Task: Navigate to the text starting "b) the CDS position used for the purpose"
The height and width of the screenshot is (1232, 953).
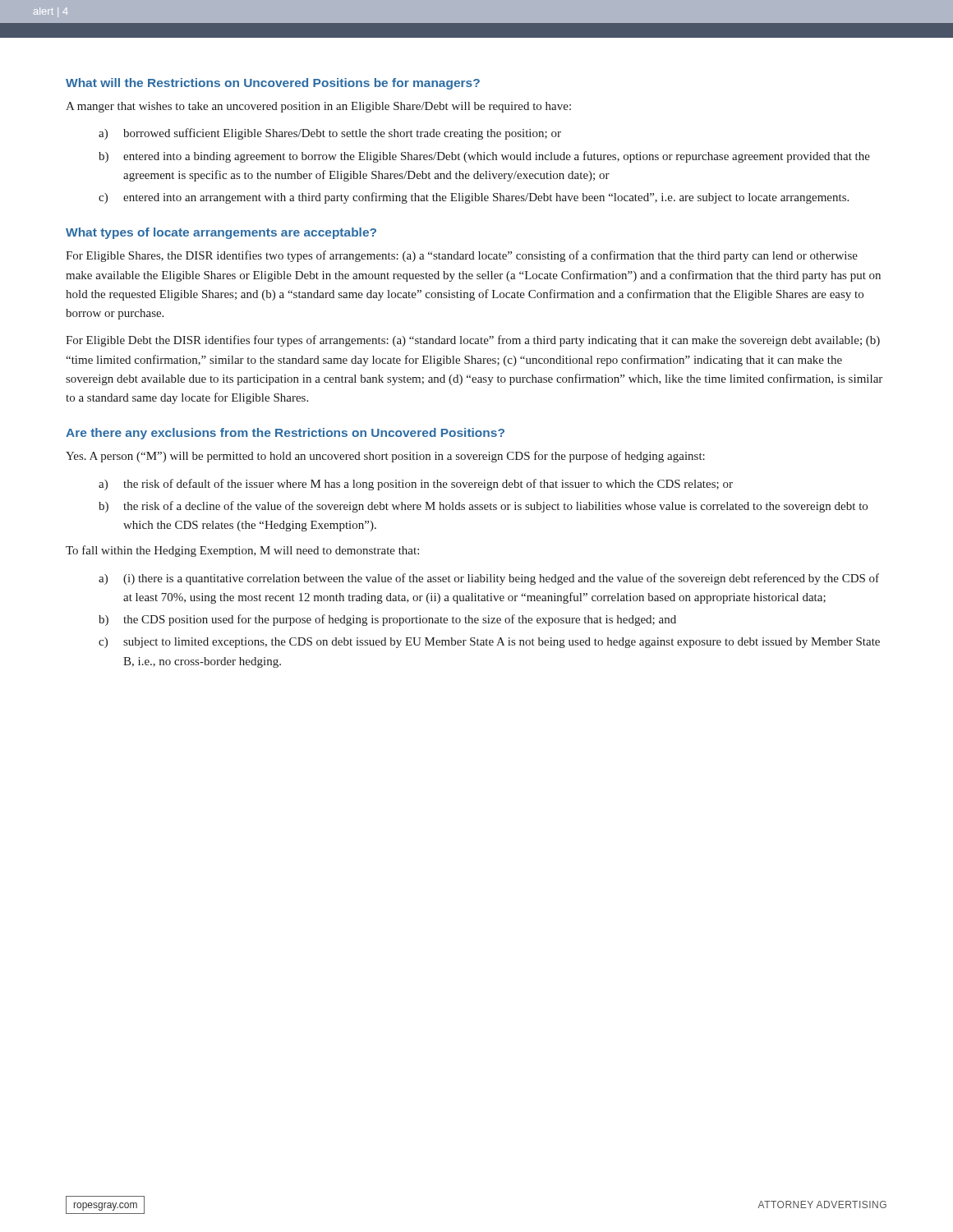Action: (493, 620)
